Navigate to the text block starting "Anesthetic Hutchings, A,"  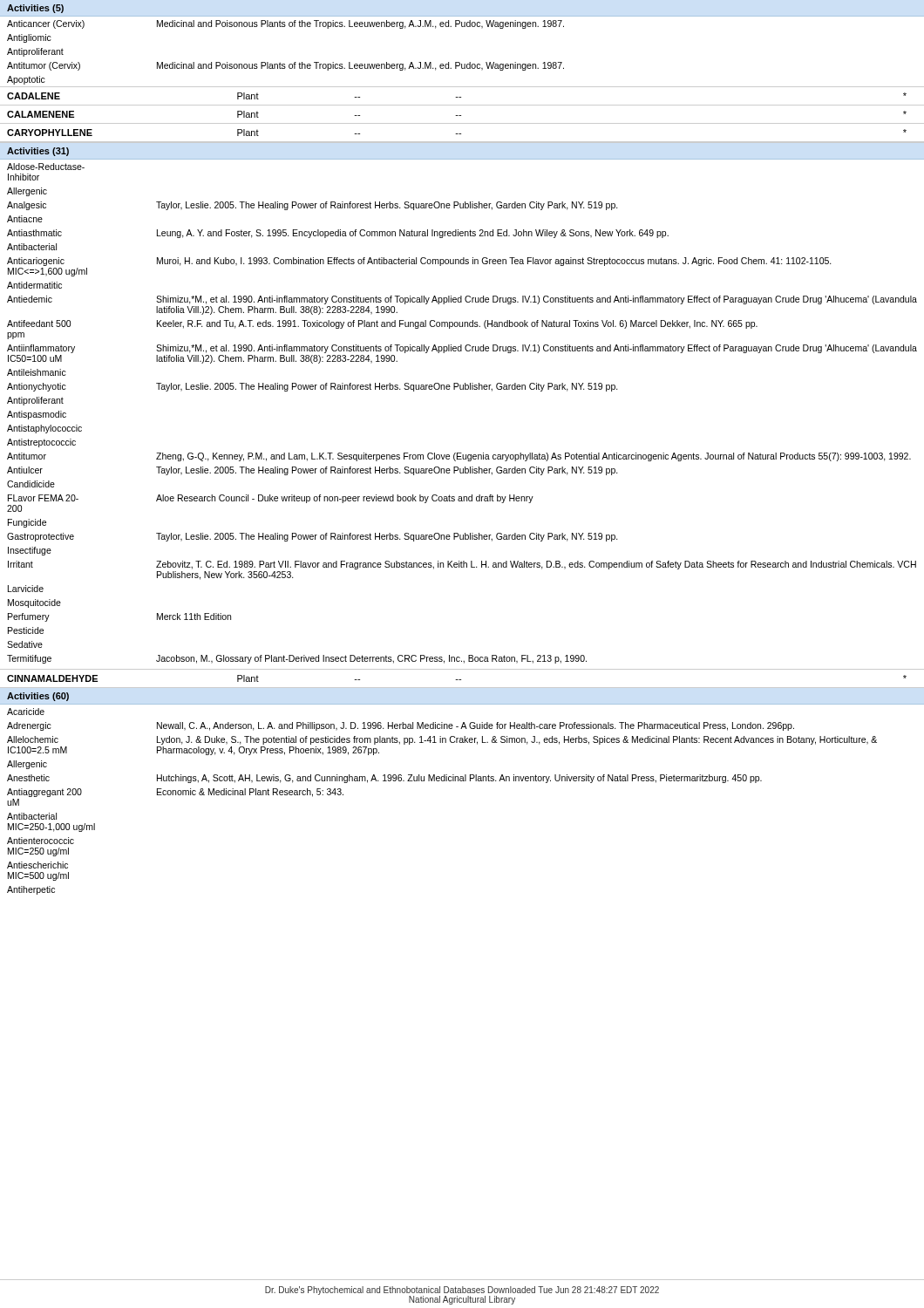462,778
